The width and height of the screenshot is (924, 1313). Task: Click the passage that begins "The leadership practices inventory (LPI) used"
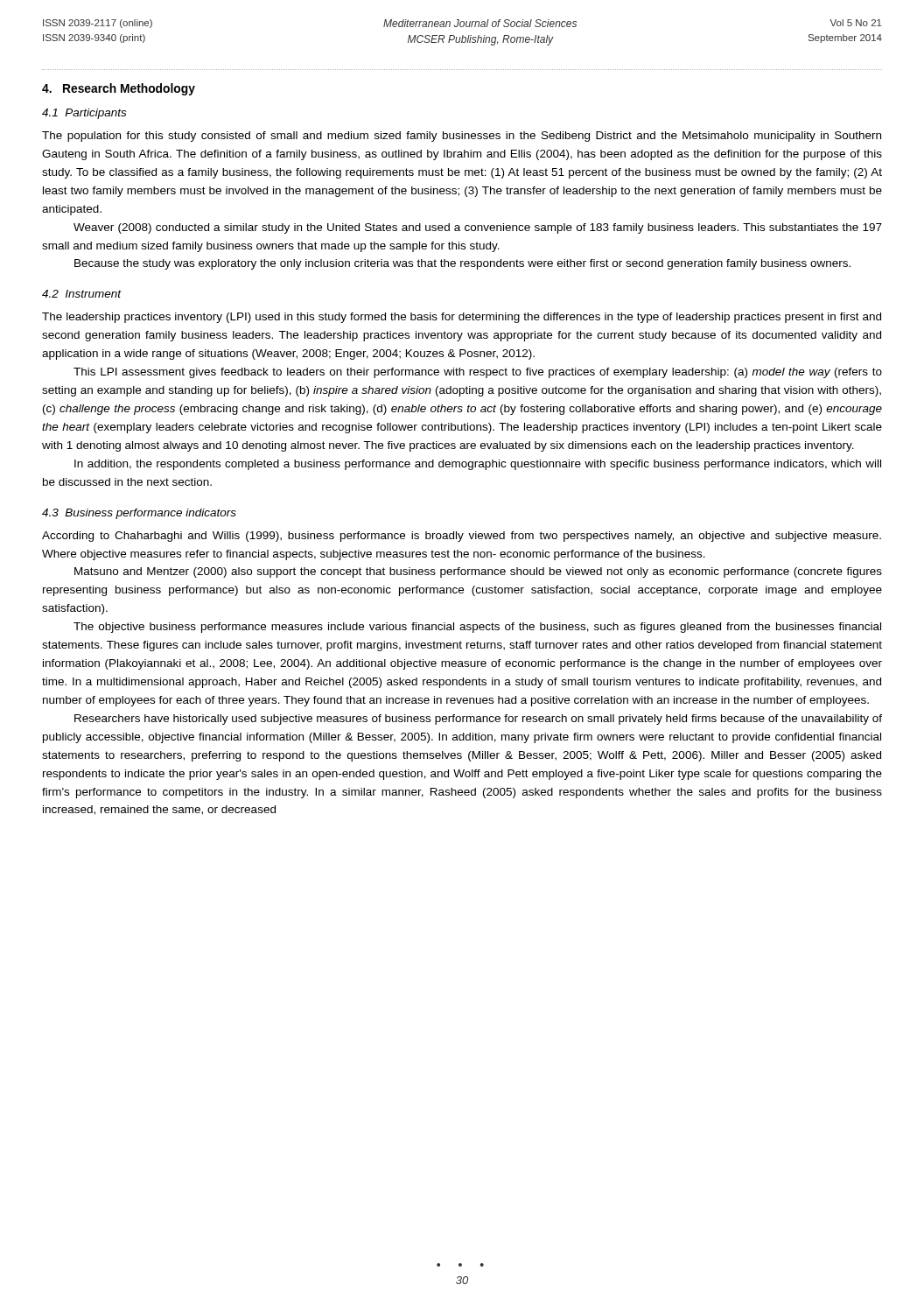click(x=462, y=400)
